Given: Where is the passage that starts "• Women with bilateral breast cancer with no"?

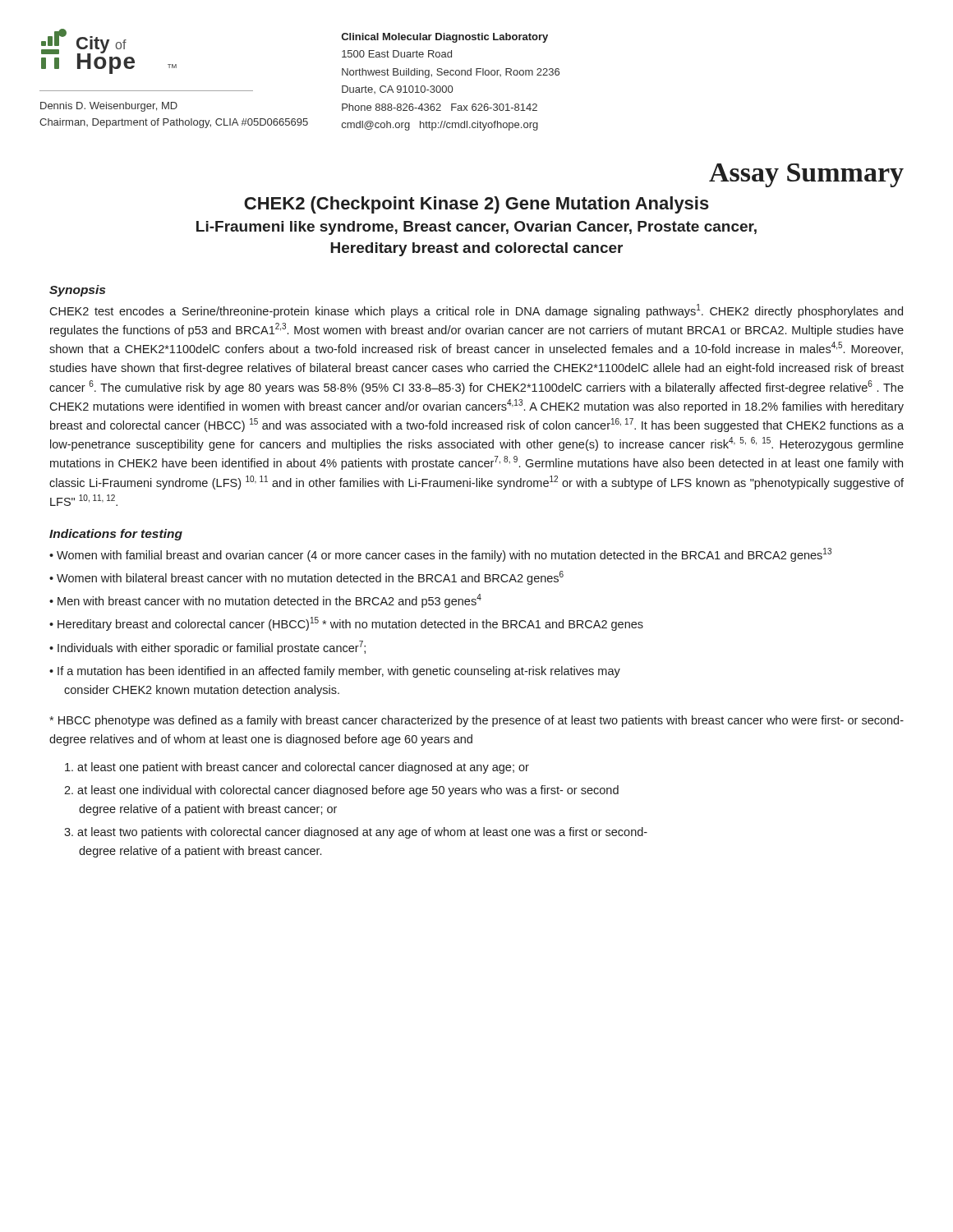Looking at the screenshot, I should point(306,578).
